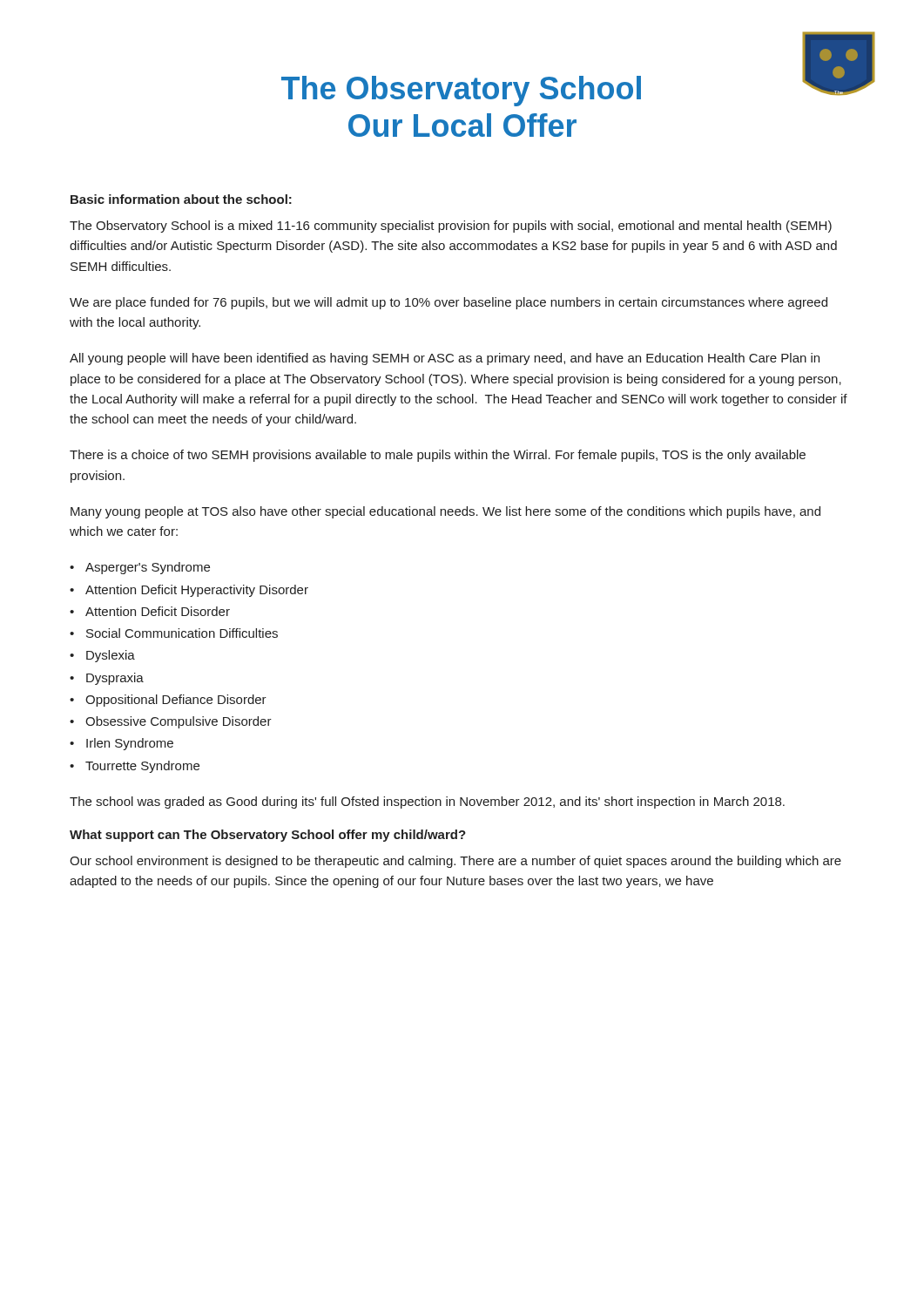This screenshot has height=1307, width=924.
Task: Navigate to the text starting "Oppositional Defiance Disorder"
Action: pos(176,699)
